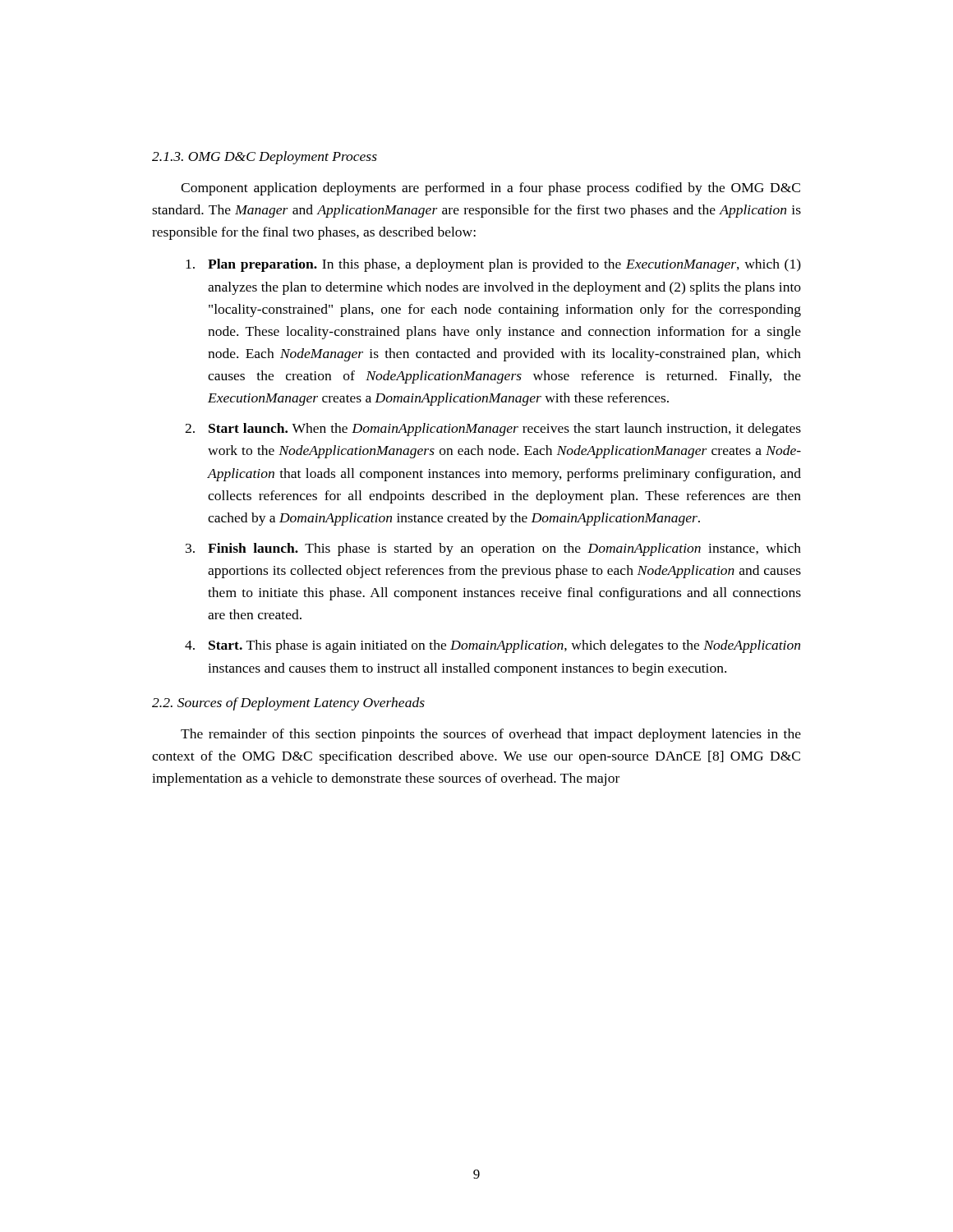This screenshot has width=953, height=1232.
Task: Where does it say "2.2. Sources of Deployment Latency Overheads"?
Action: [288, 702]
